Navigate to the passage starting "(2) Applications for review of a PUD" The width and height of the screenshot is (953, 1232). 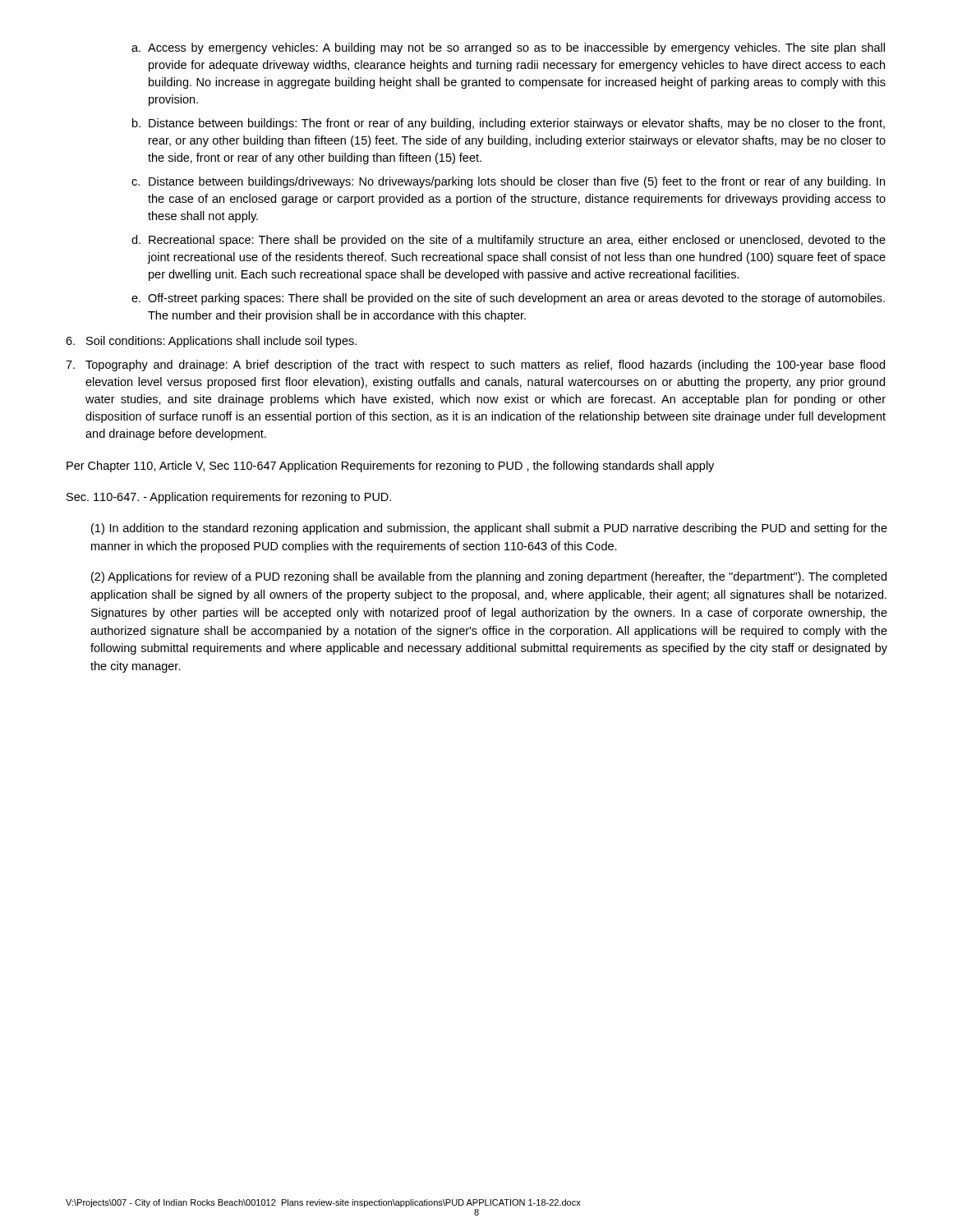click(x=489, y=622)
